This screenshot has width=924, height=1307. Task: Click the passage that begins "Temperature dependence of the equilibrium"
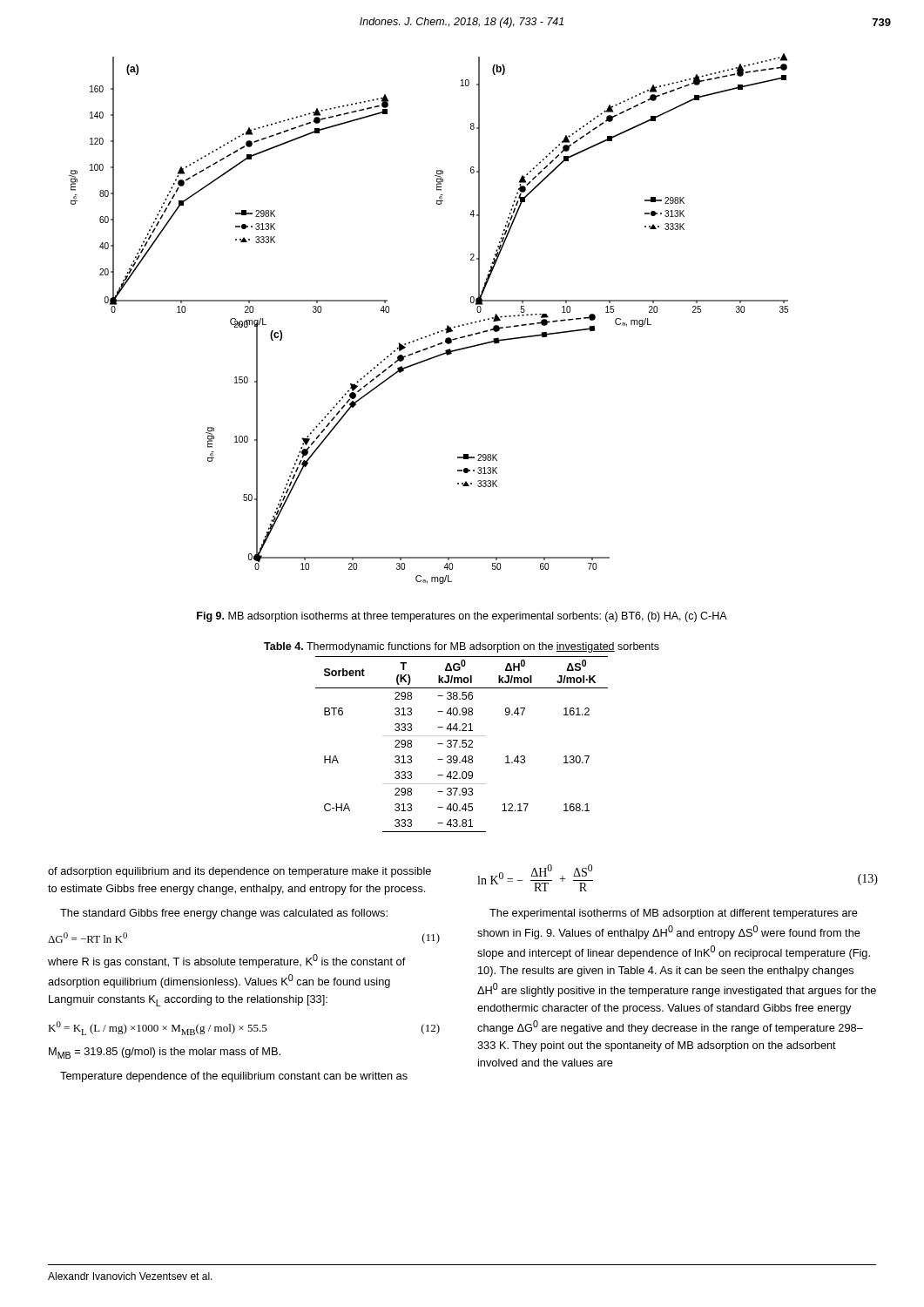click(x=228, y=1076)
